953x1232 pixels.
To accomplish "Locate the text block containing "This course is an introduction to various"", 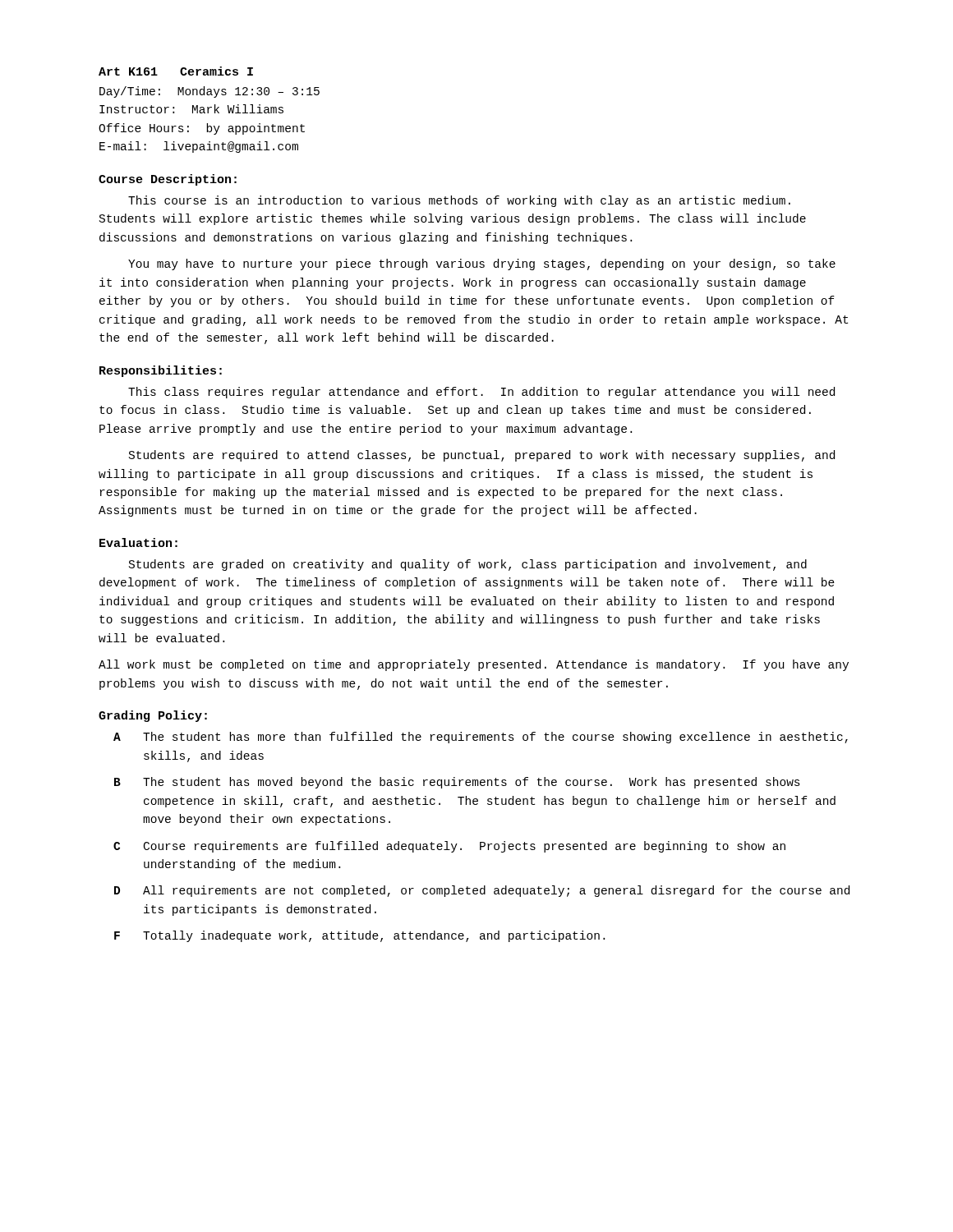I will [452, 220].
